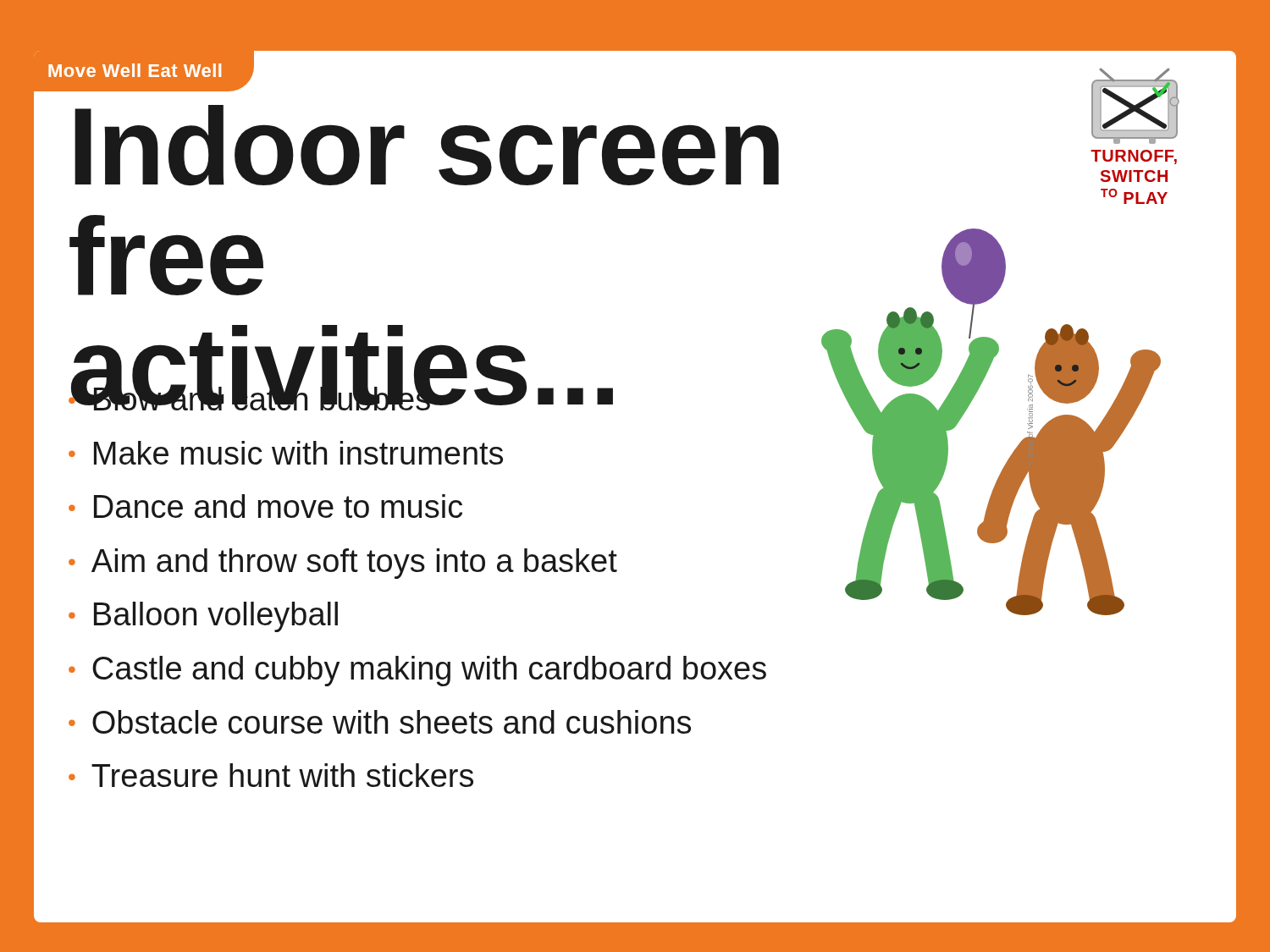The image size is (1270, 952).
Task: Find the passage starting "• Make music with instruments"
Action: [x=286, y=454]
